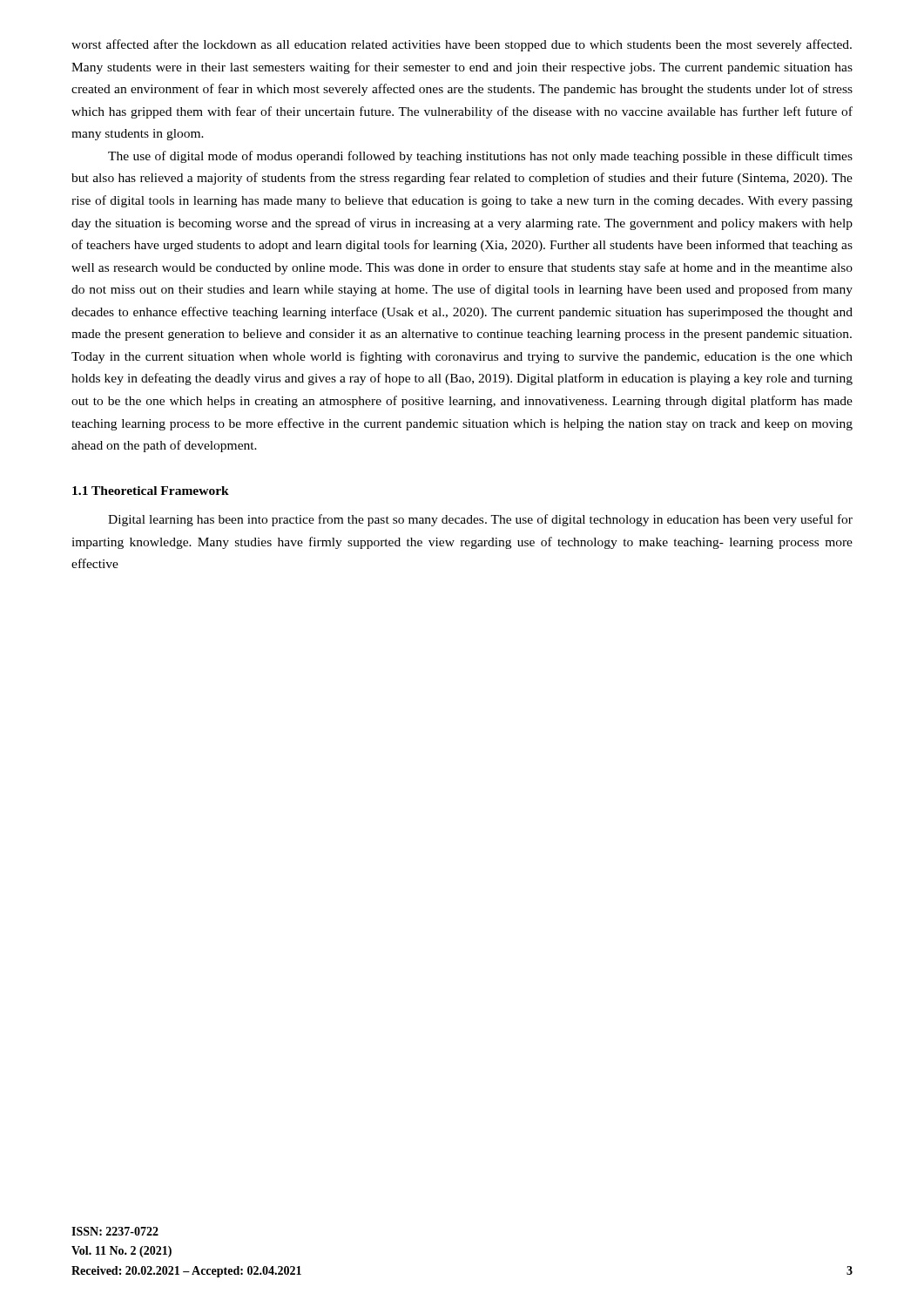Find the block on this page that starts "The use of digital mode of"
Image resolution: width=924 pixels, height=1307 pixels.
tap(462, 300)
